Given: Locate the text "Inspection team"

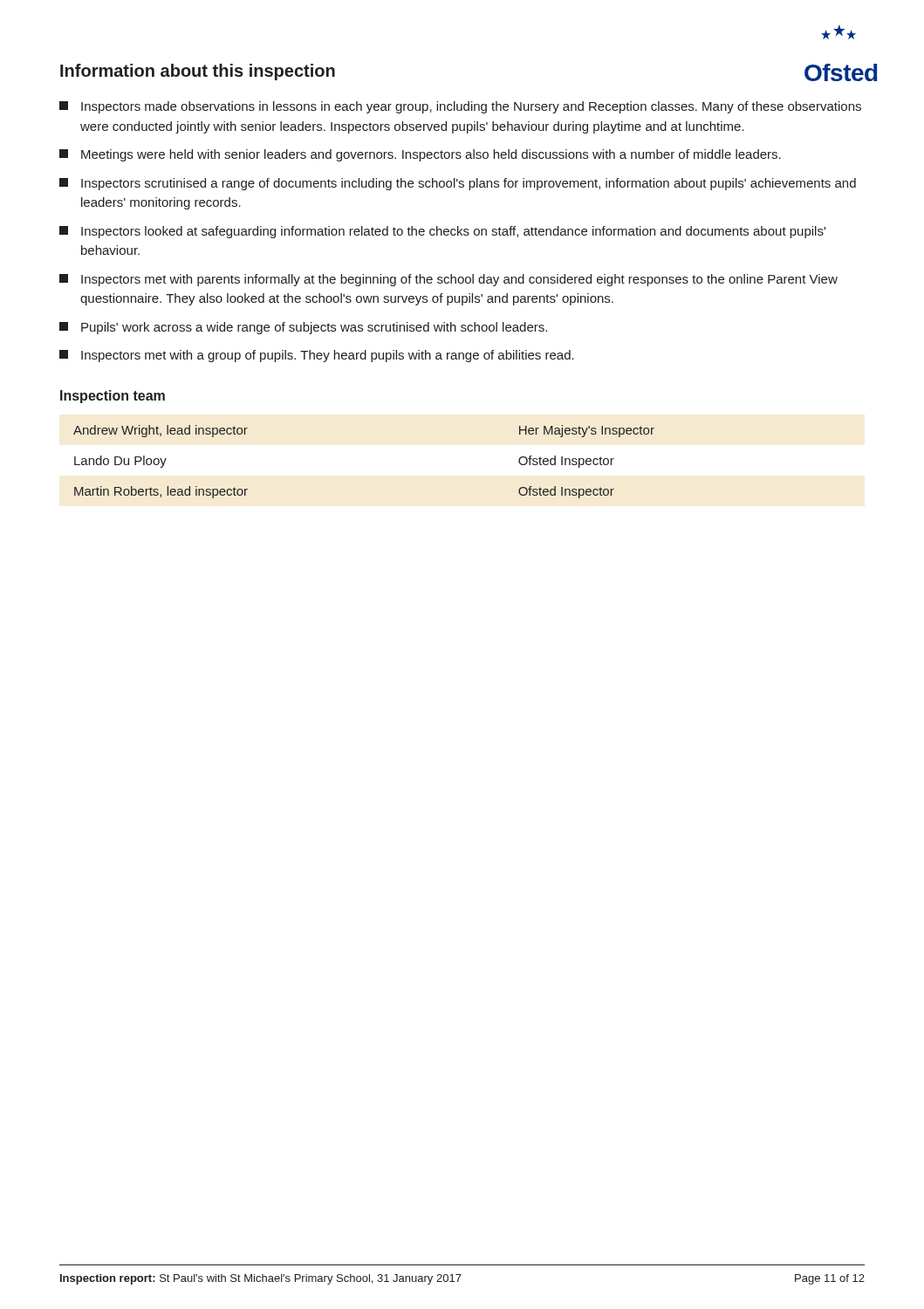Looking at the screenshot, I should (x=112, y=395).
